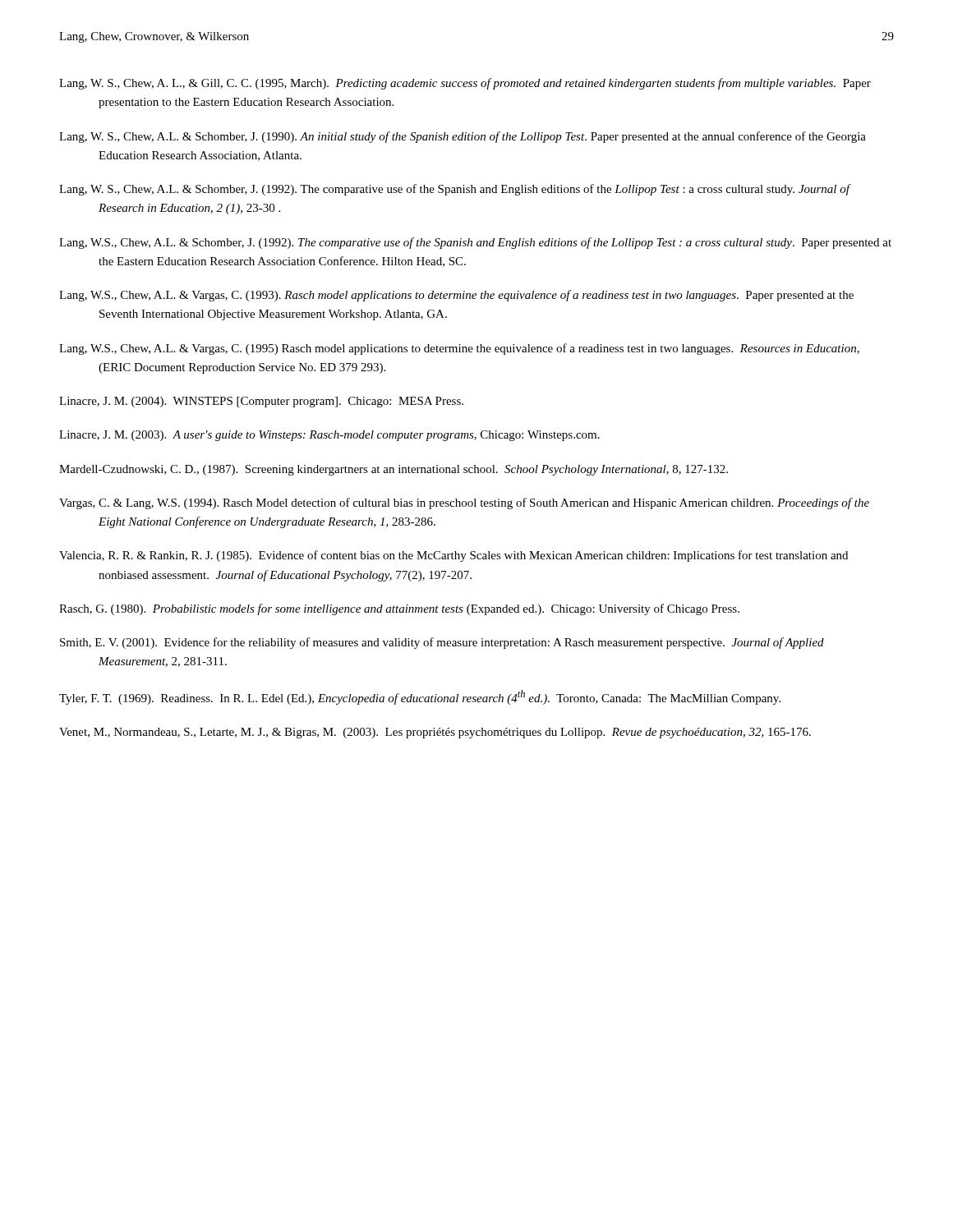
Task: Select the list item that reads "Mardell-Czudnowski, C. D.,"
Action: (x=394, y=469)
